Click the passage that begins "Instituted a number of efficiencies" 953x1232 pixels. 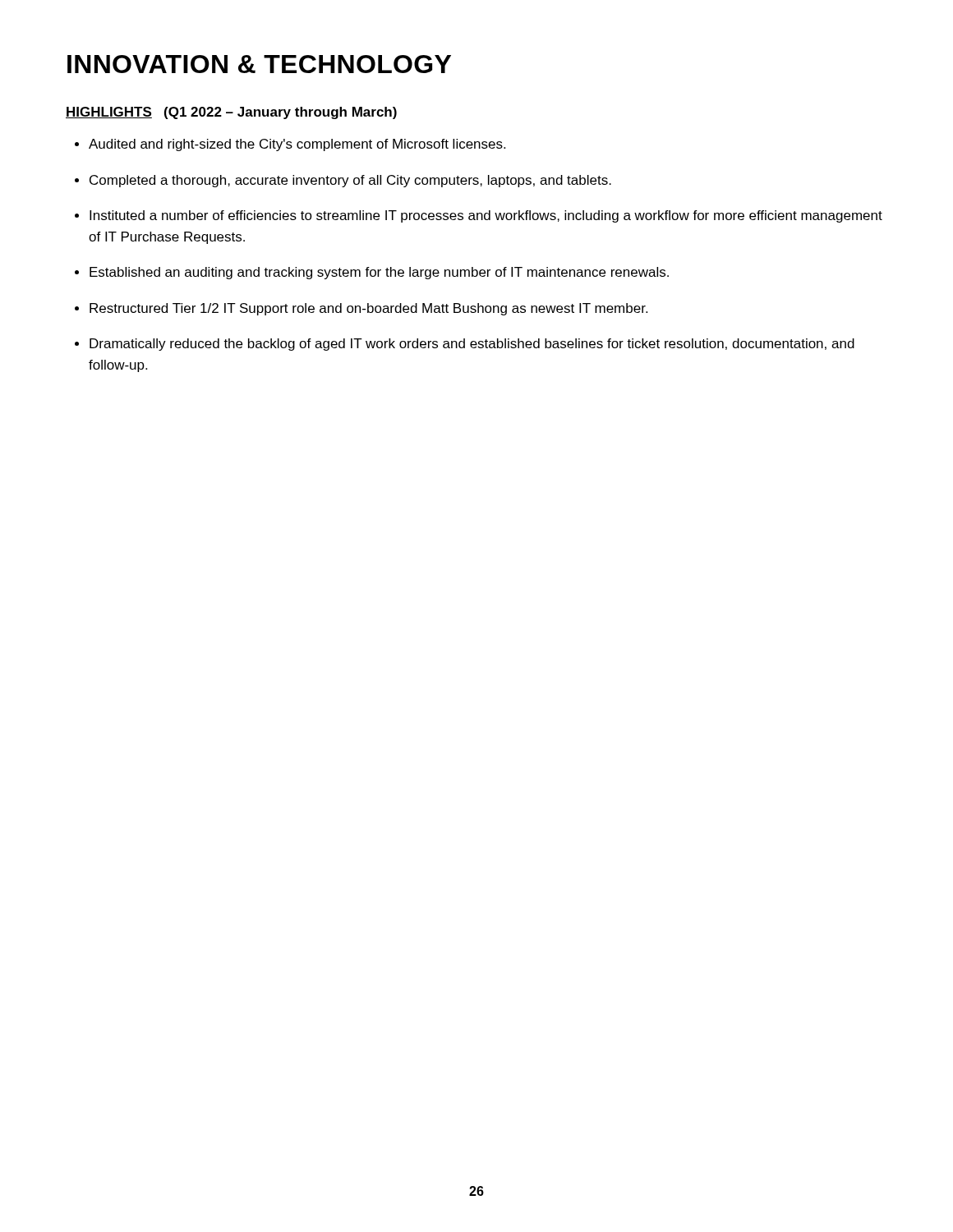[x=488, y=226]
